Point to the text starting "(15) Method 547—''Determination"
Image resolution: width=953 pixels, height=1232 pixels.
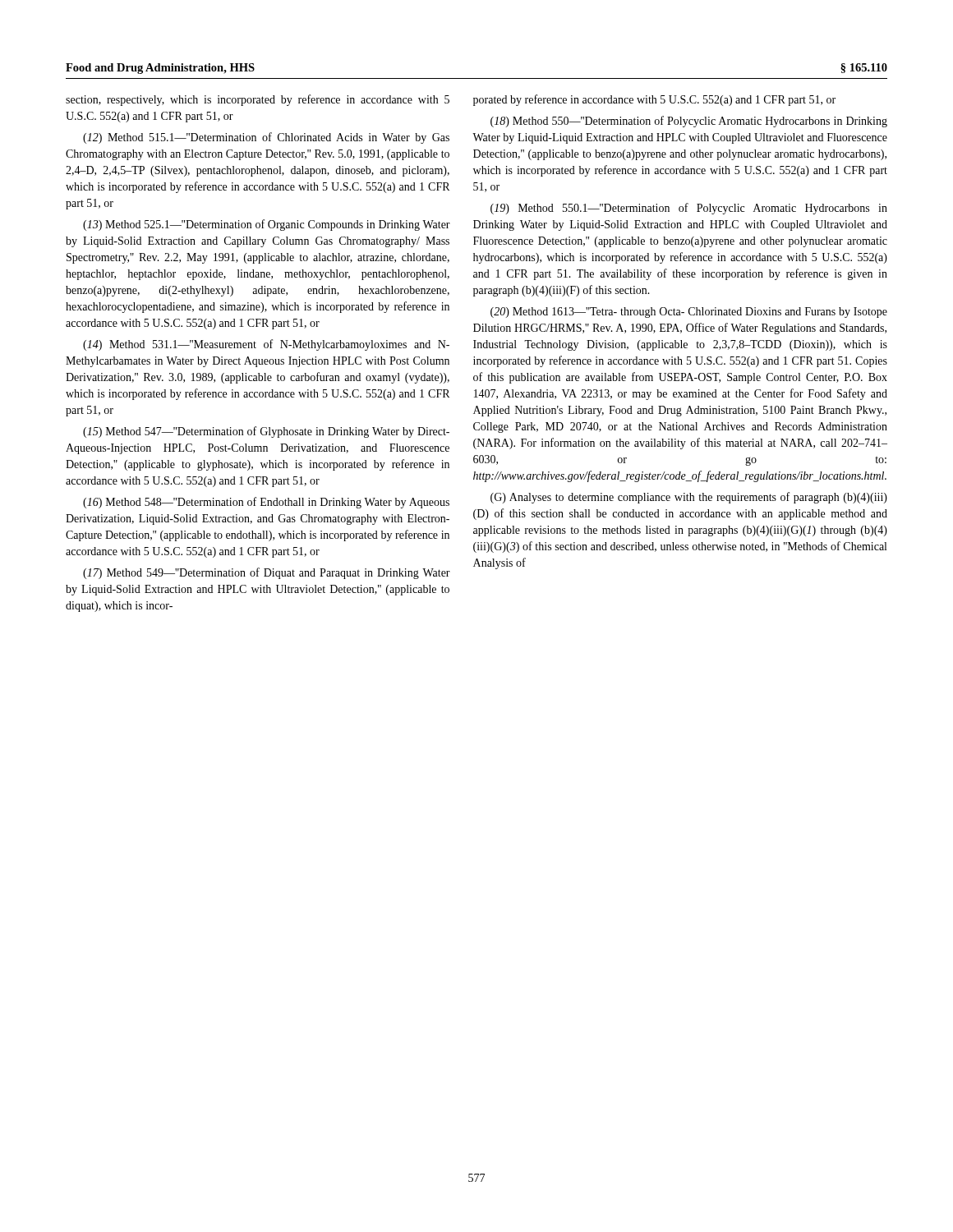point(258,457)
